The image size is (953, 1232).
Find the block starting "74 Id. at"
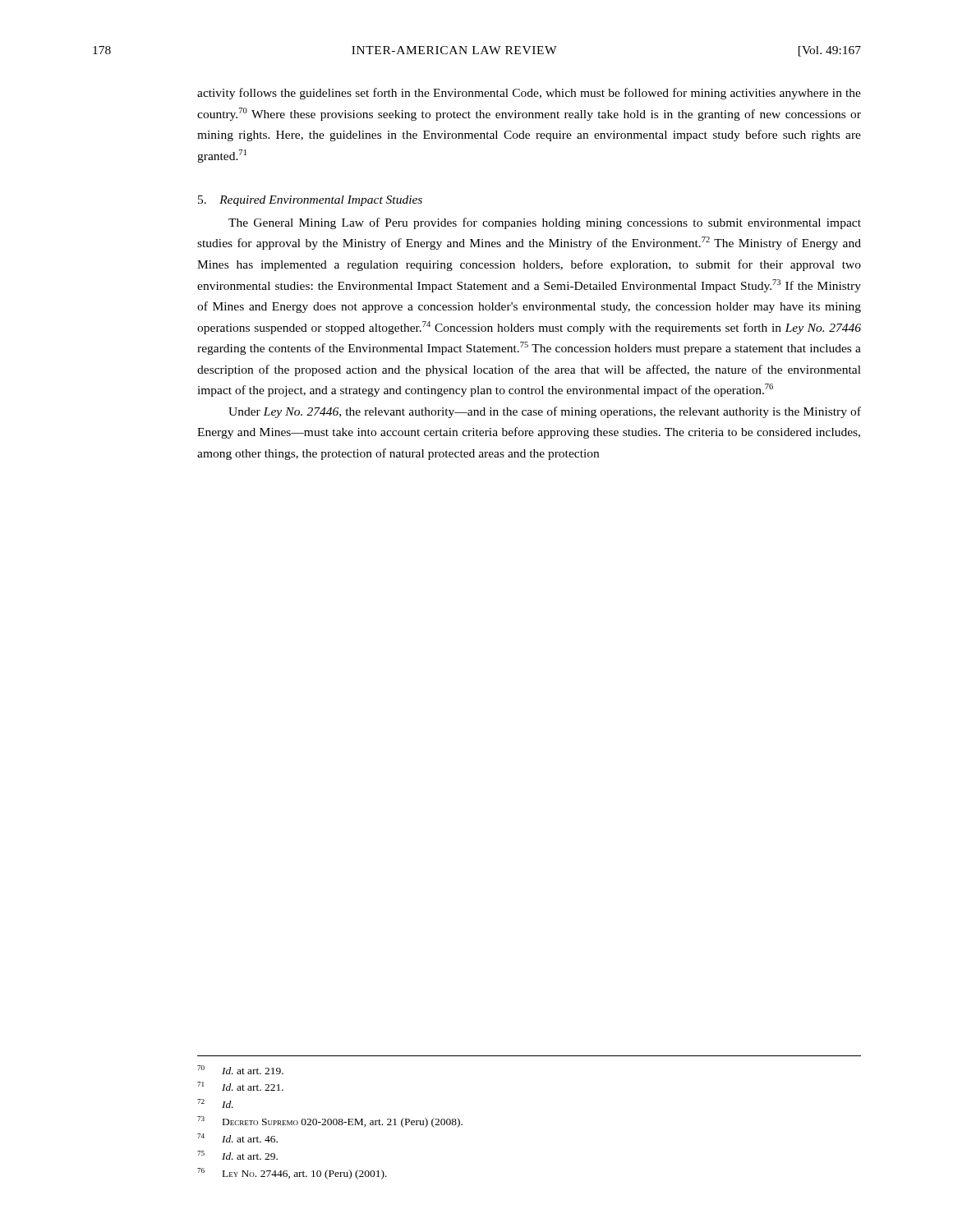tap(238, 1140)
